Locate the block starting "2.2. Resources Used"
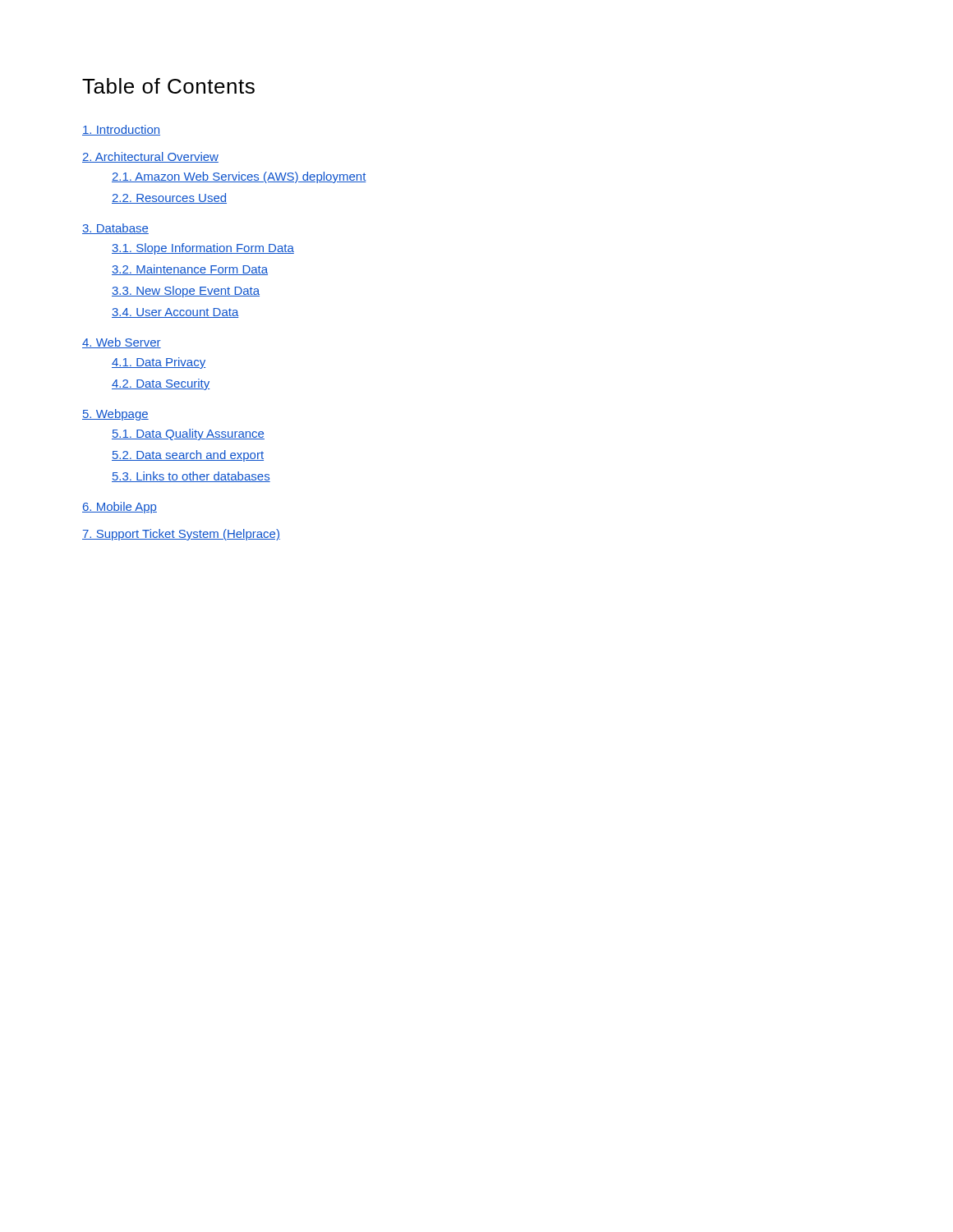 pyautogui.click(x=169, y=198)
